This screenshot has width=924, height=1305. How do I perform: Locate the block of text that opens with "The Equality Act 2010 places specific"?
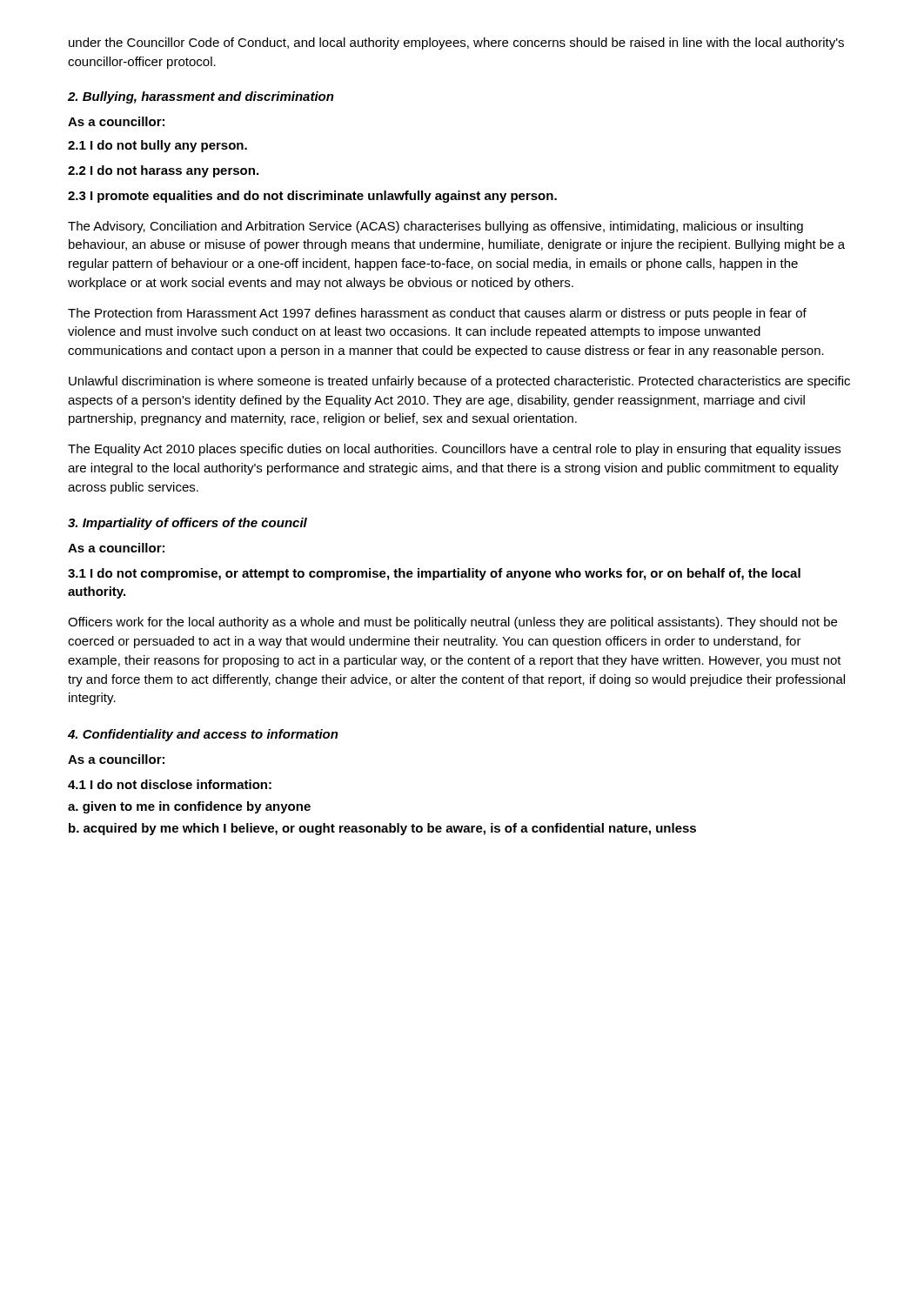pyautogui.click(x=455, y=467)
